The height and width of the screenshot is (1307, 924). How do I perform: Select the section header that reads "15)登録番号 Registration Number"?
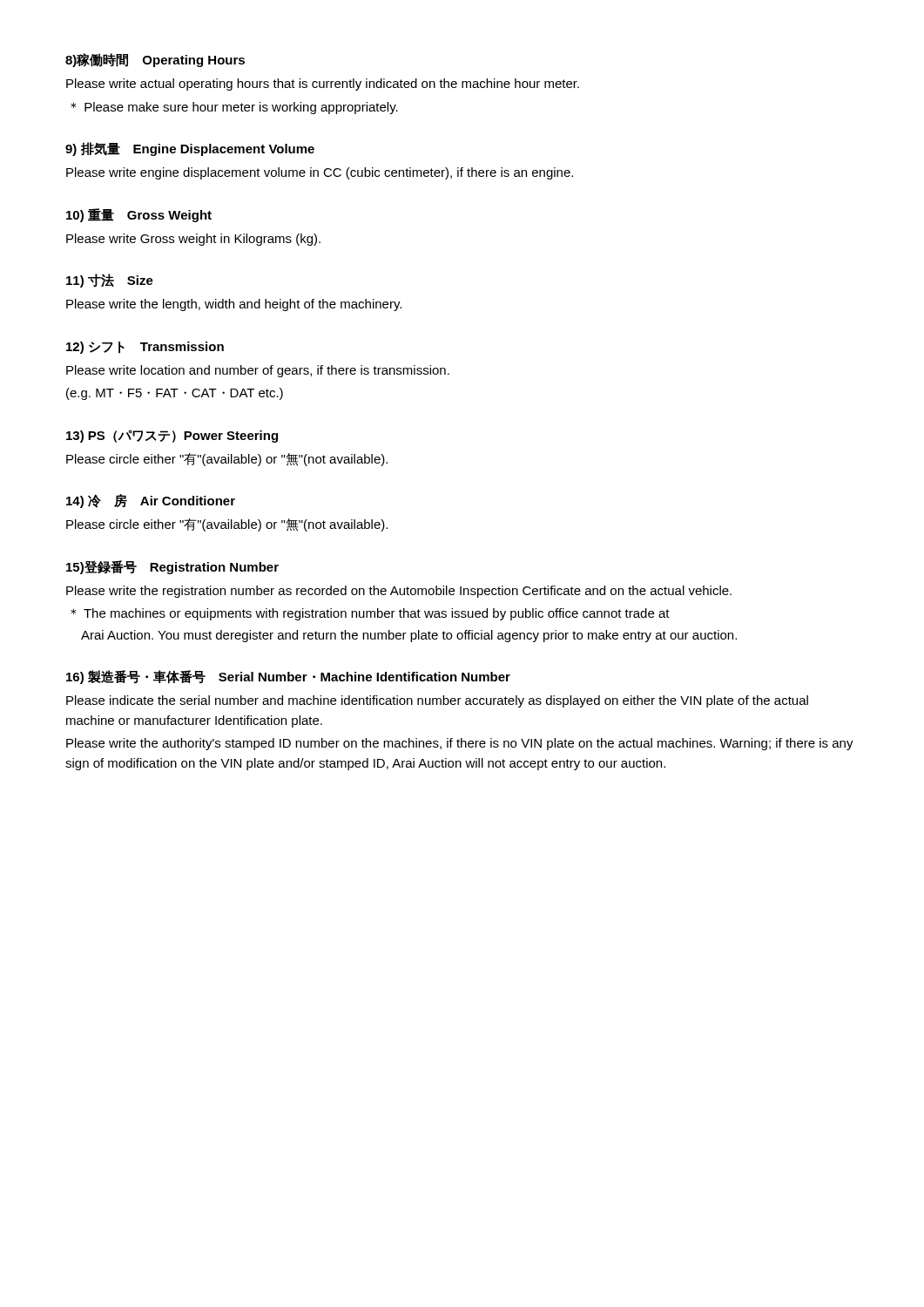tap(172, 566)
